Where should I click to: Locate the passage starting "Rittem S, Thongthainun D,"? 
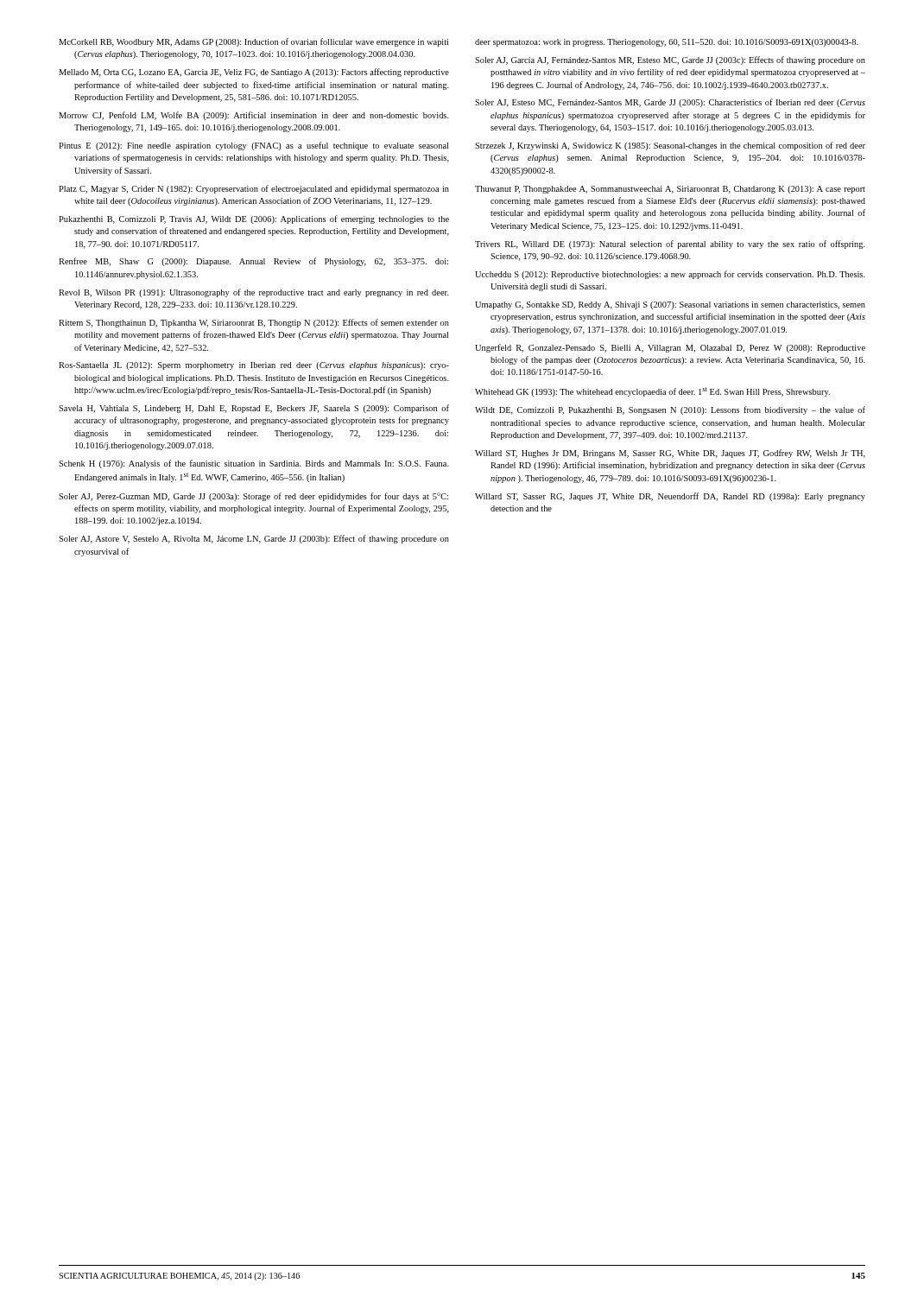coord(254,335)
